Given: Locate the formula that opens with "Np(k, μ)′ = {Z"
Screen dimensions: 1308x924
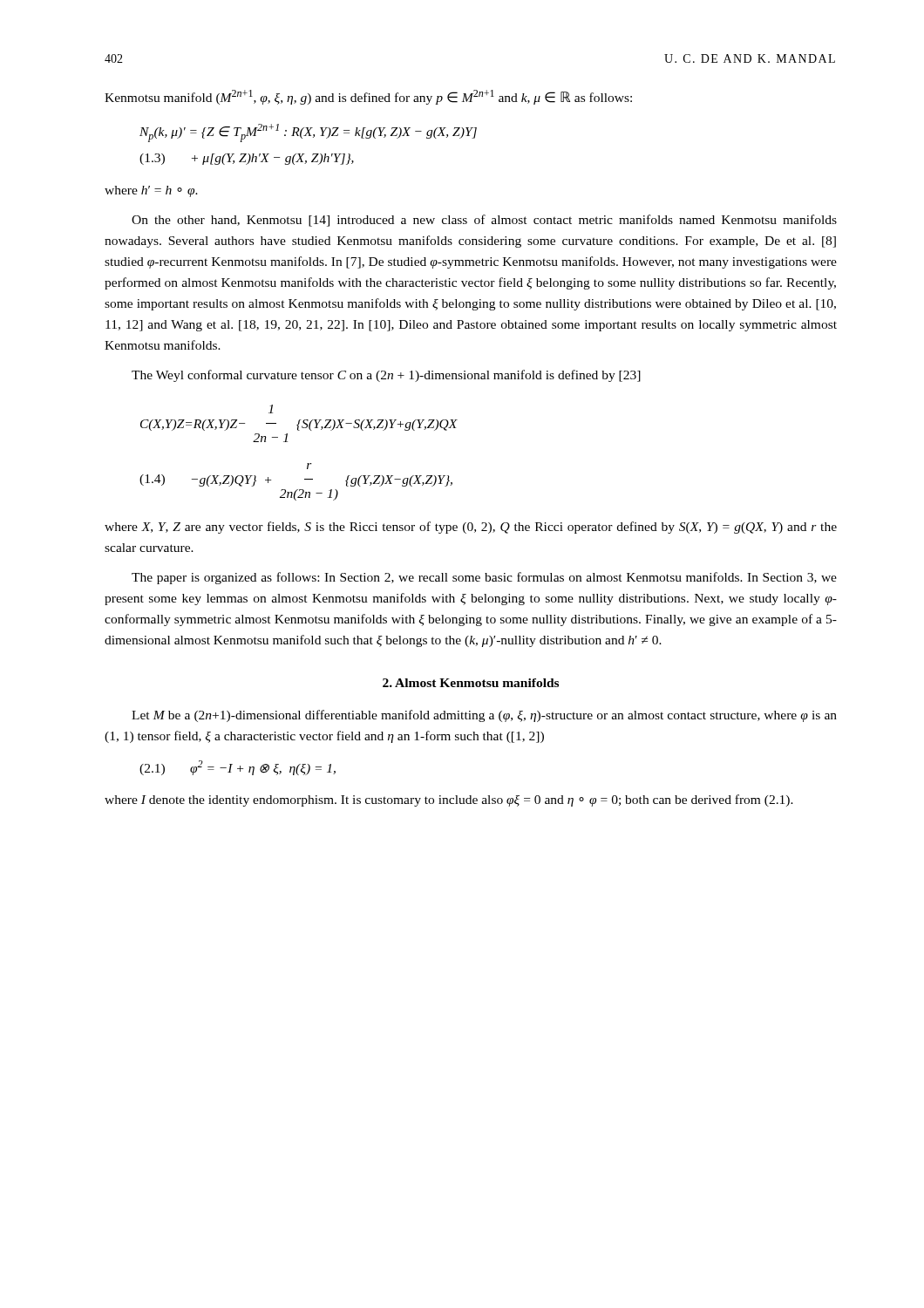Looking at the screenshot, I should point(471,144).
